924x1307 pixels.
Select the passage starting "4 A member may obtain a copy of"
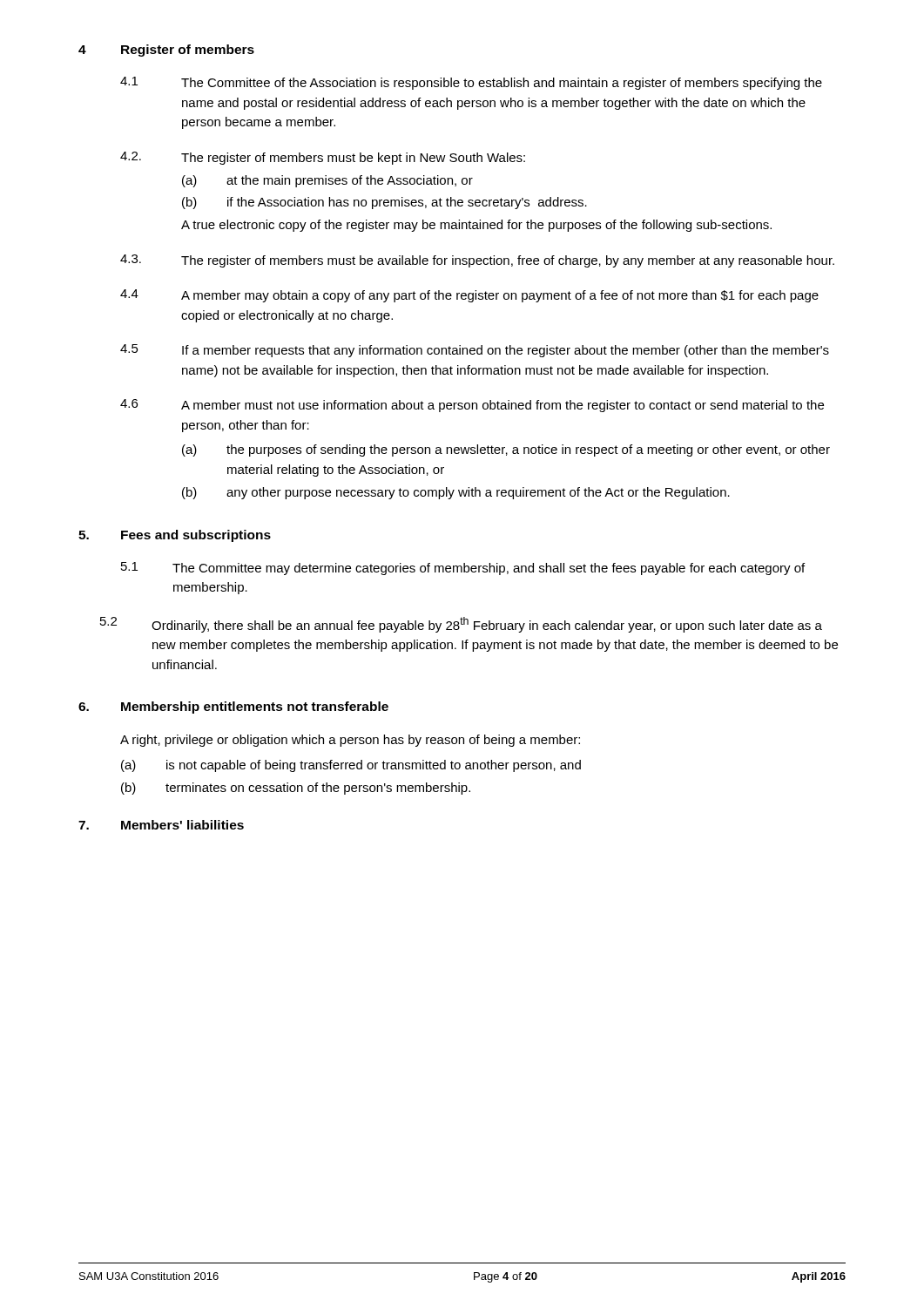[462, 305]
